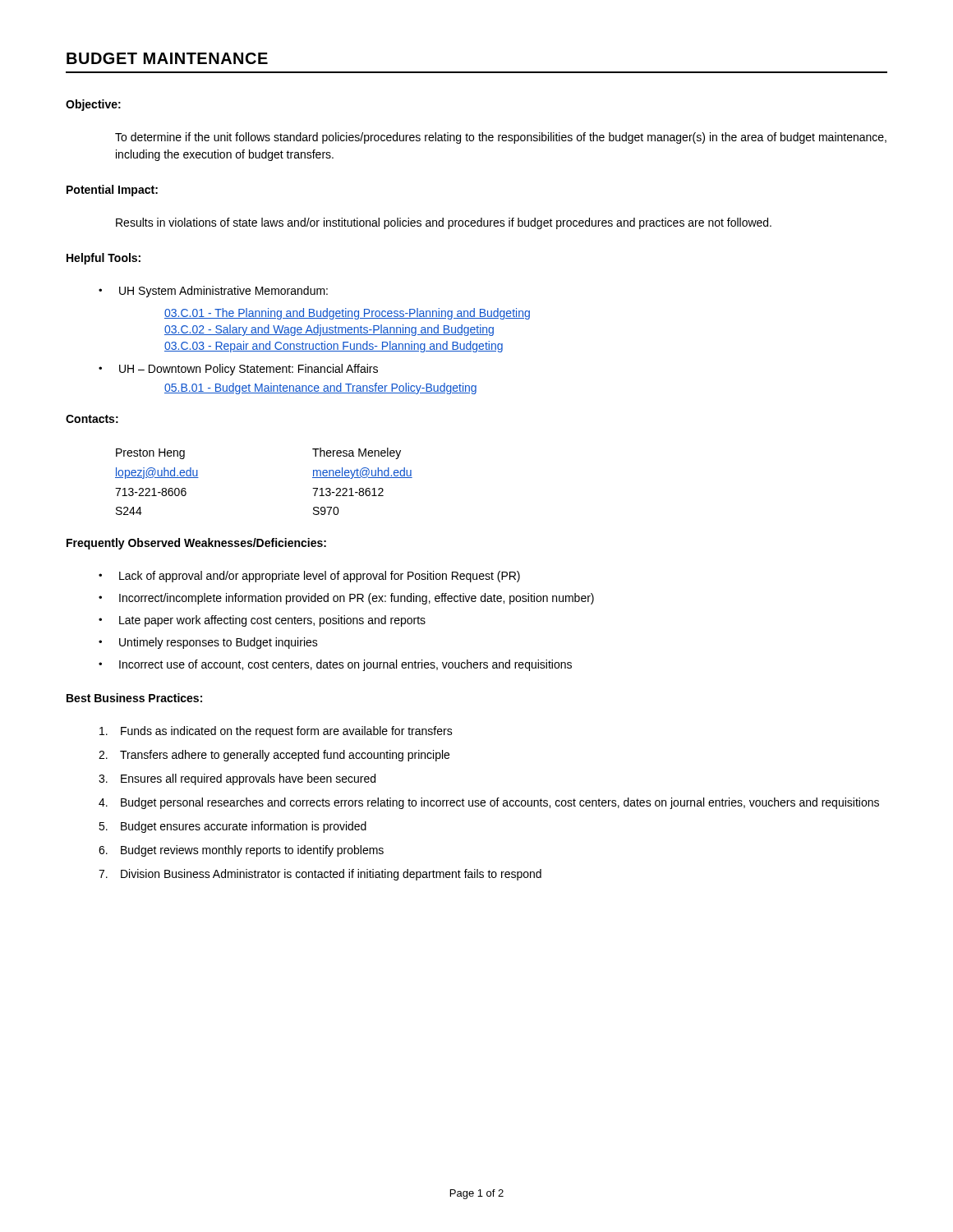This screenshot has width=953, height=1232.
Task: Locate the element starting "To determine if the unit follows standard"
Action: (501, 146)
